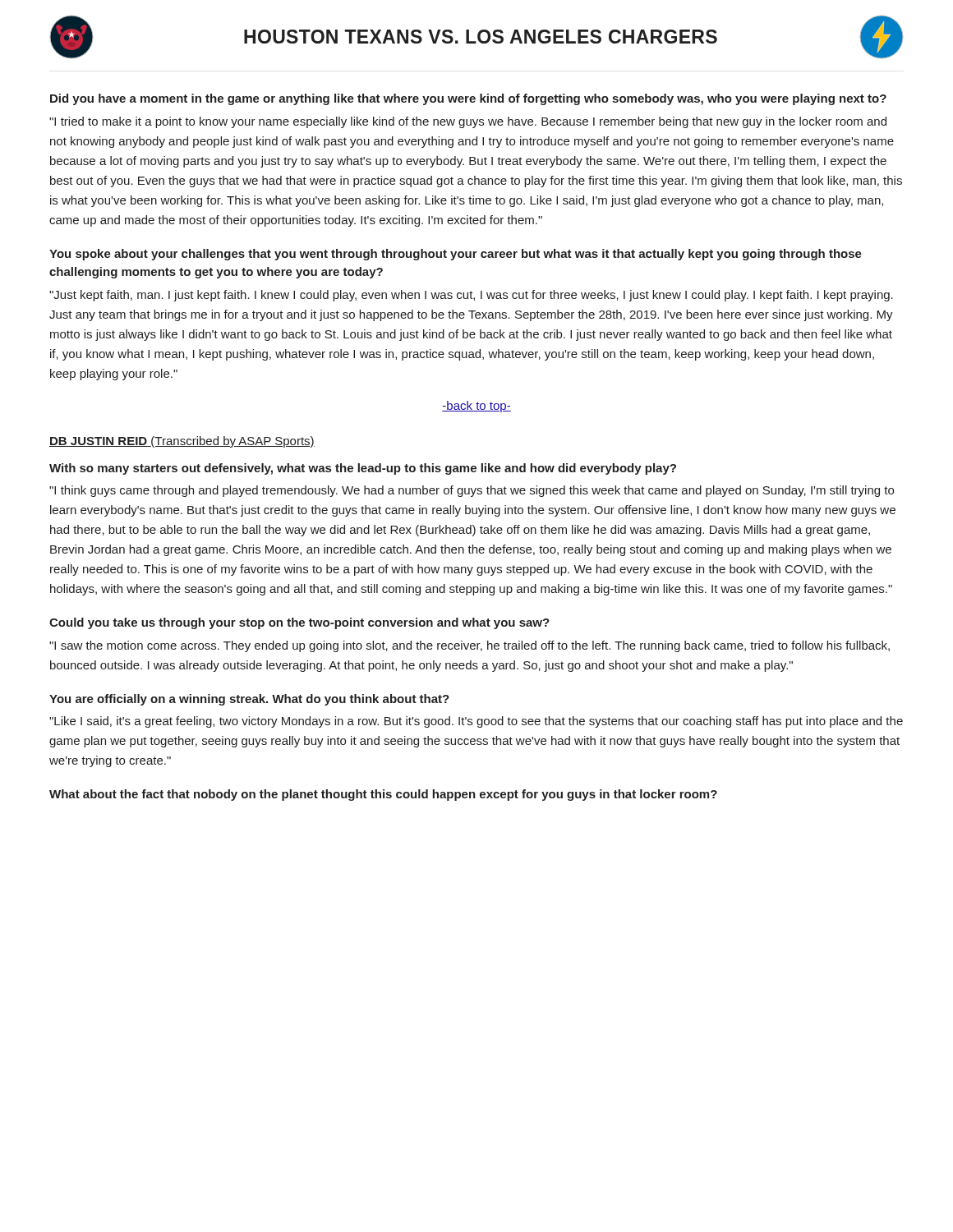Viewport: 953px width, 1232px height.
Task: Navigate to the passage starting ""Just kept faith, man."
Action: 471,333
